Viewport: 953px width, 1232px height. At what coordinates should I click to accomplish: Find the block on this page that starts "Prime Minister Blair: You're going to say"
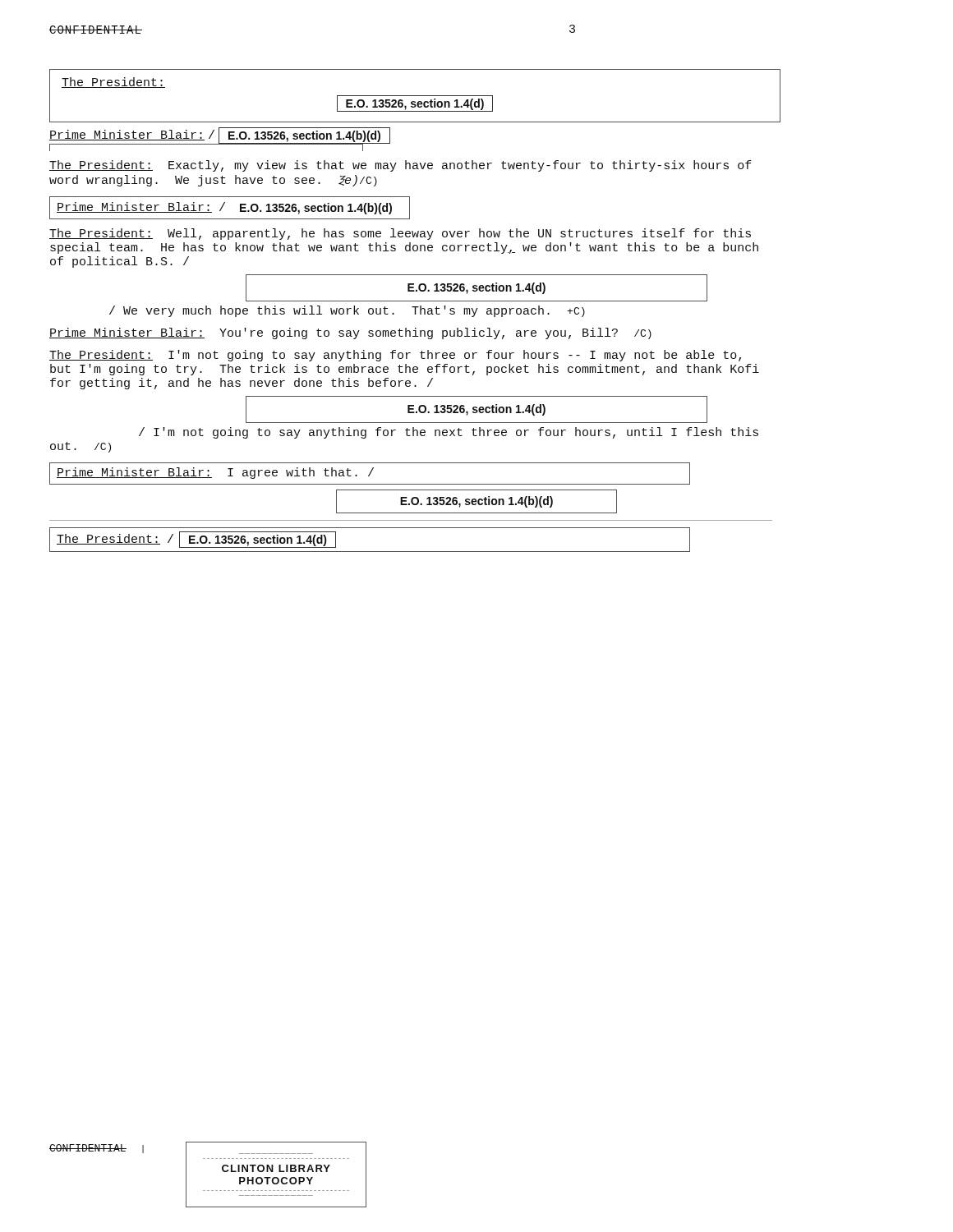pyautogui.click(x=351, y=334)
